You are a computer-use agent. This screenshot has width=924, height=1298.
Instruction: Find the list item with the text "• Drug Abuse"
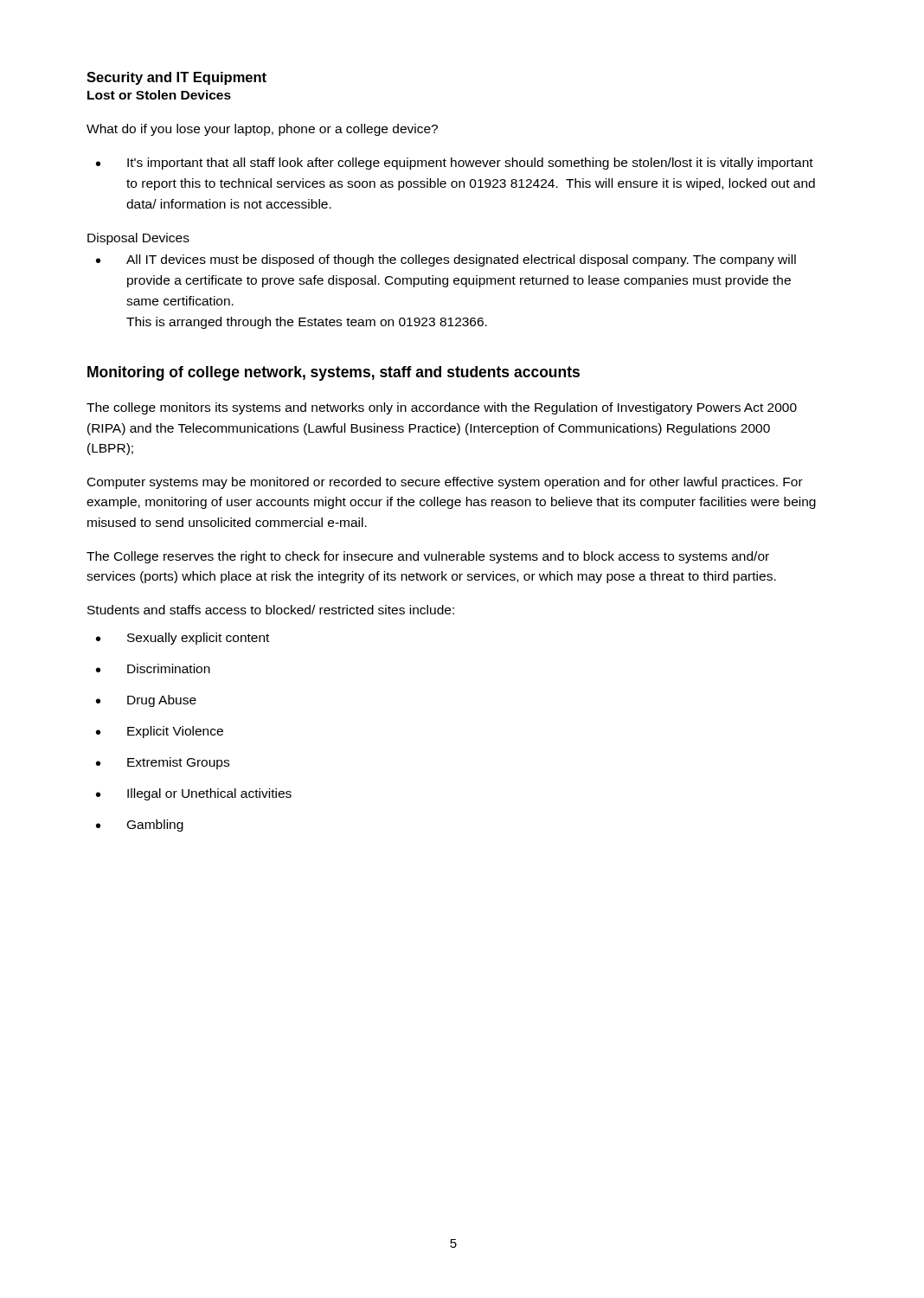(x=146, y=701)
